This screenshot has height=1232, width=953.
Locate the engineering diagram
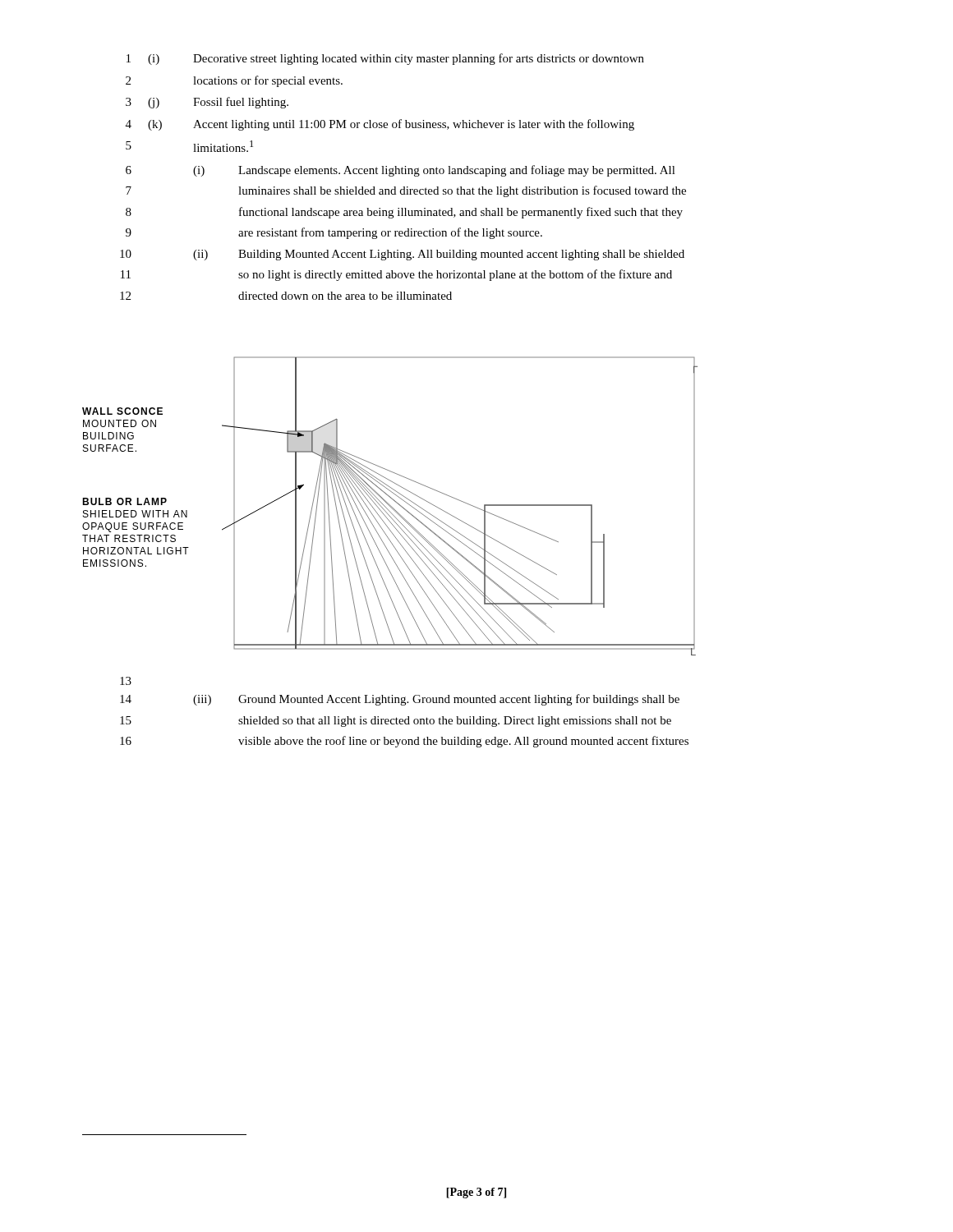pyautogui.click(x=472, y=507)
